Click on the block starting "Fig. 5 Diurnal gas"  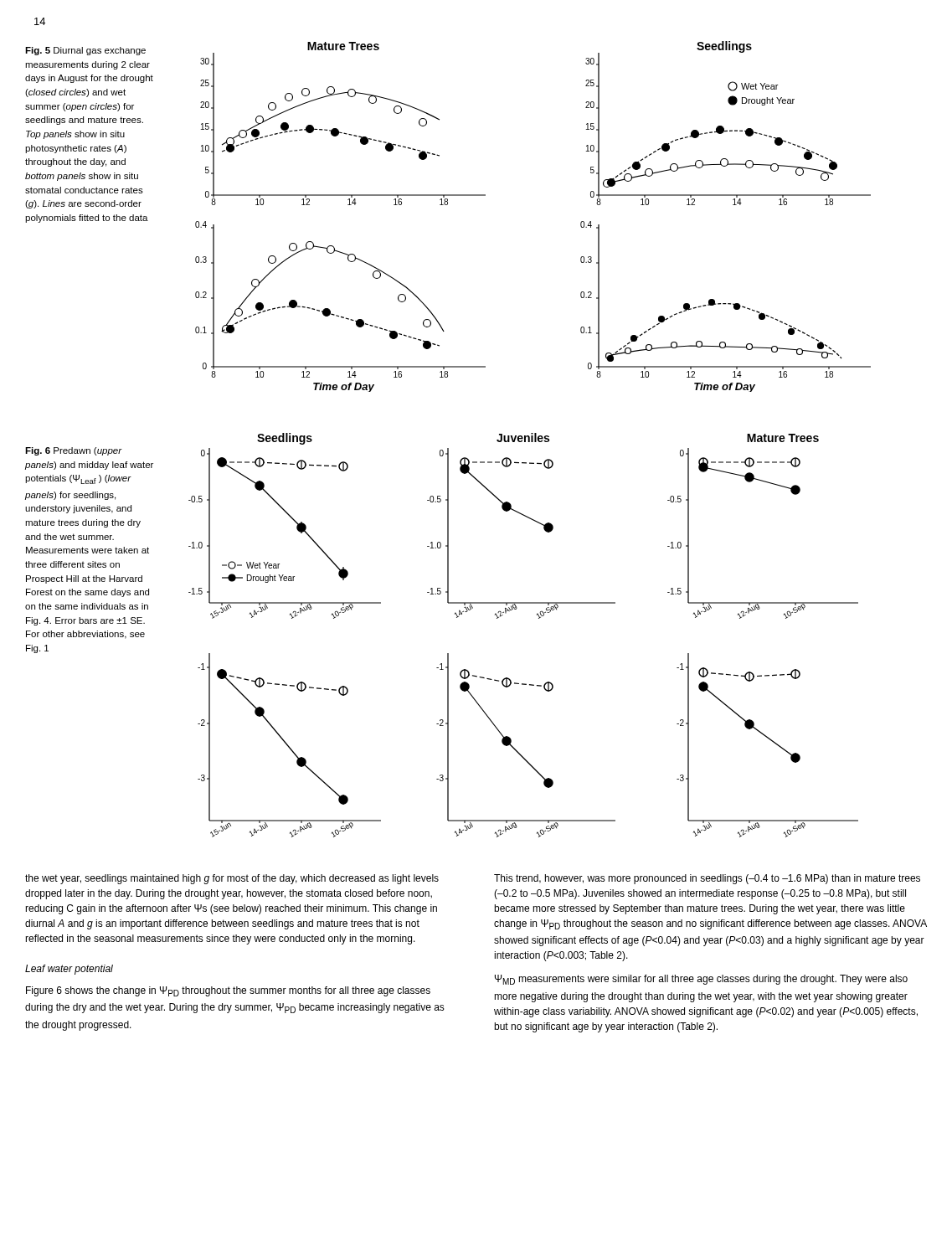(x=89, y=134)
